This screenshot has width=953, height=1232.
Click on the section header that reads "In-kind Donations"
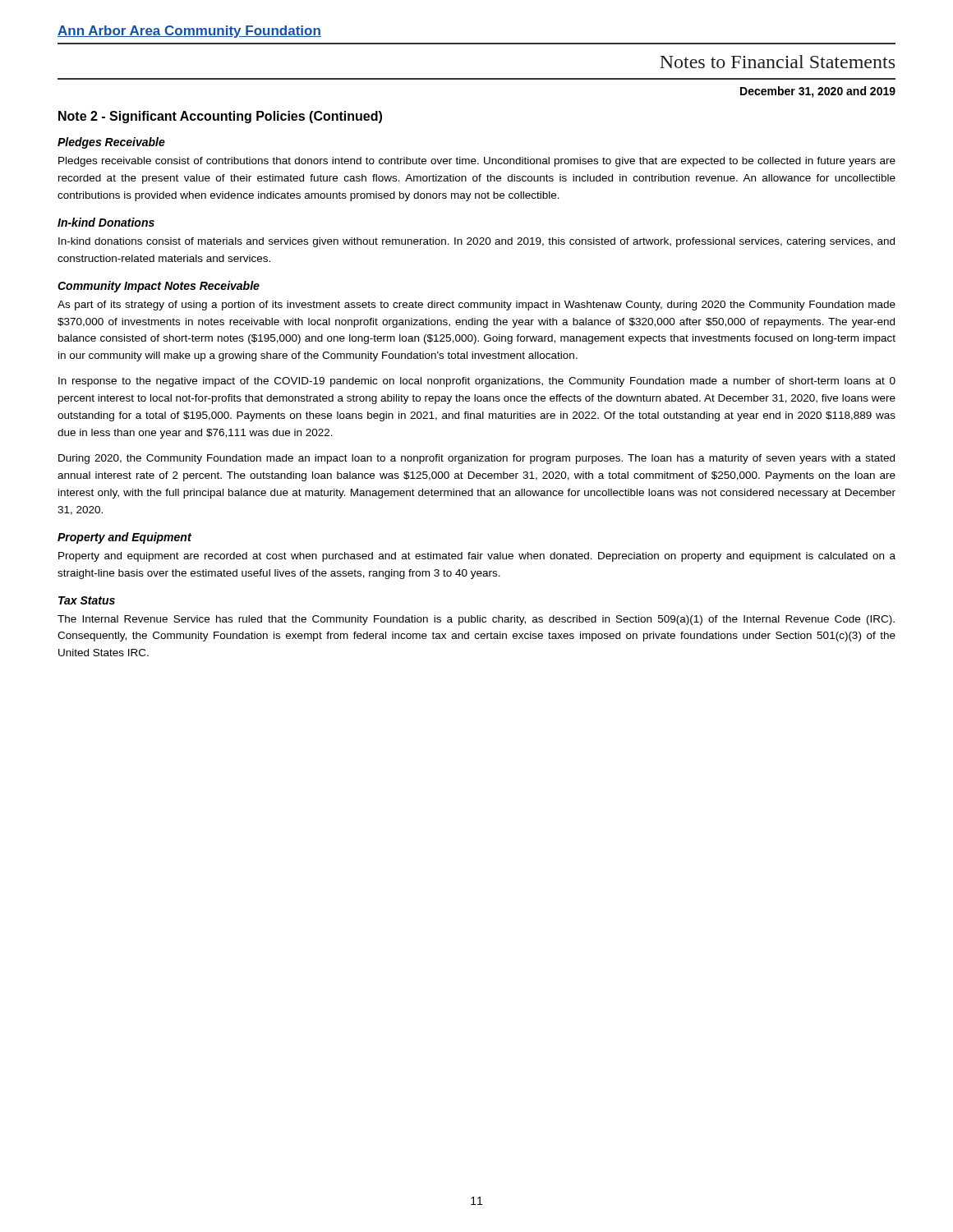click(x=106, y=222)
